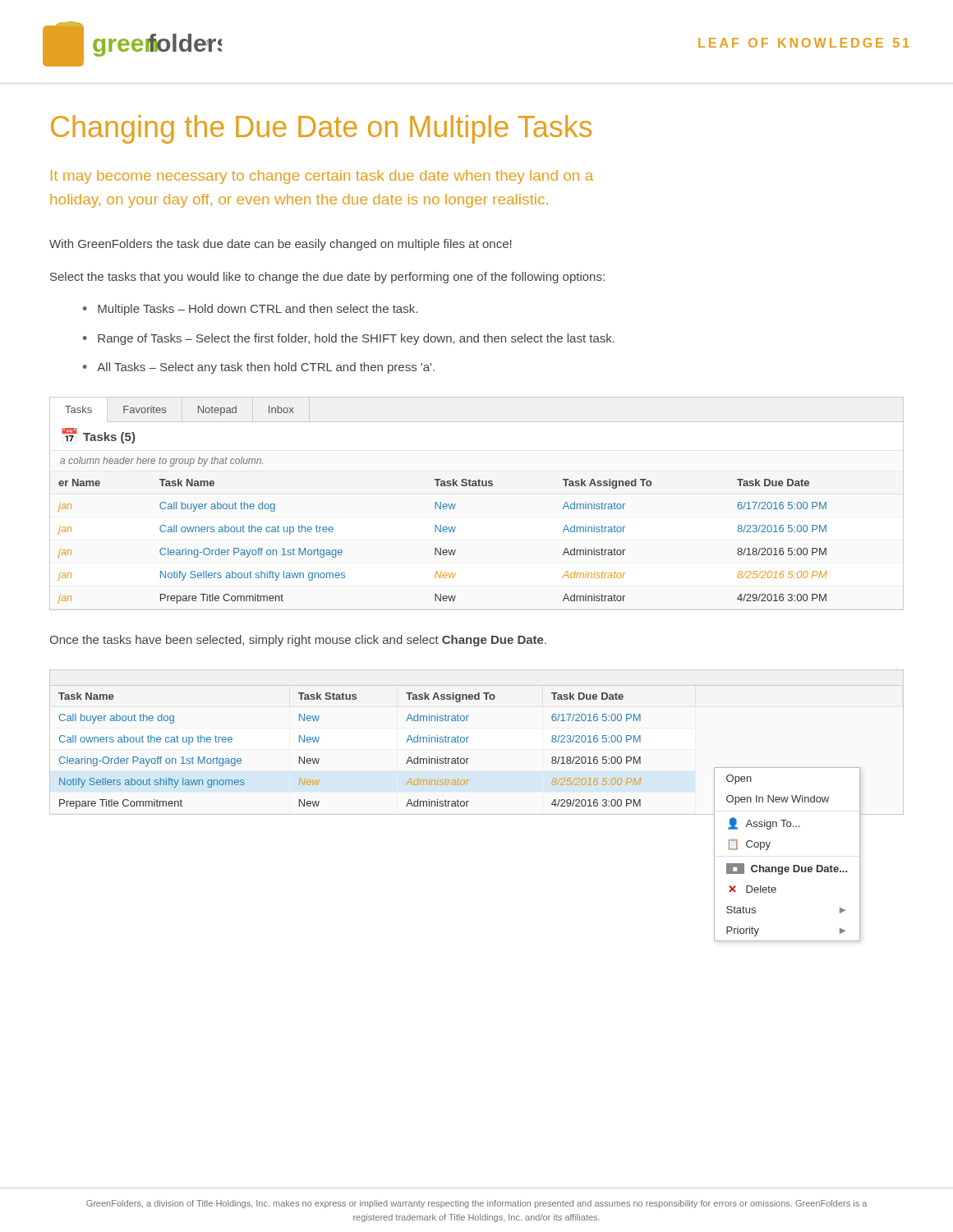
Task: Select the region starting "Select the tasks that you"
Action: point(476,277)
